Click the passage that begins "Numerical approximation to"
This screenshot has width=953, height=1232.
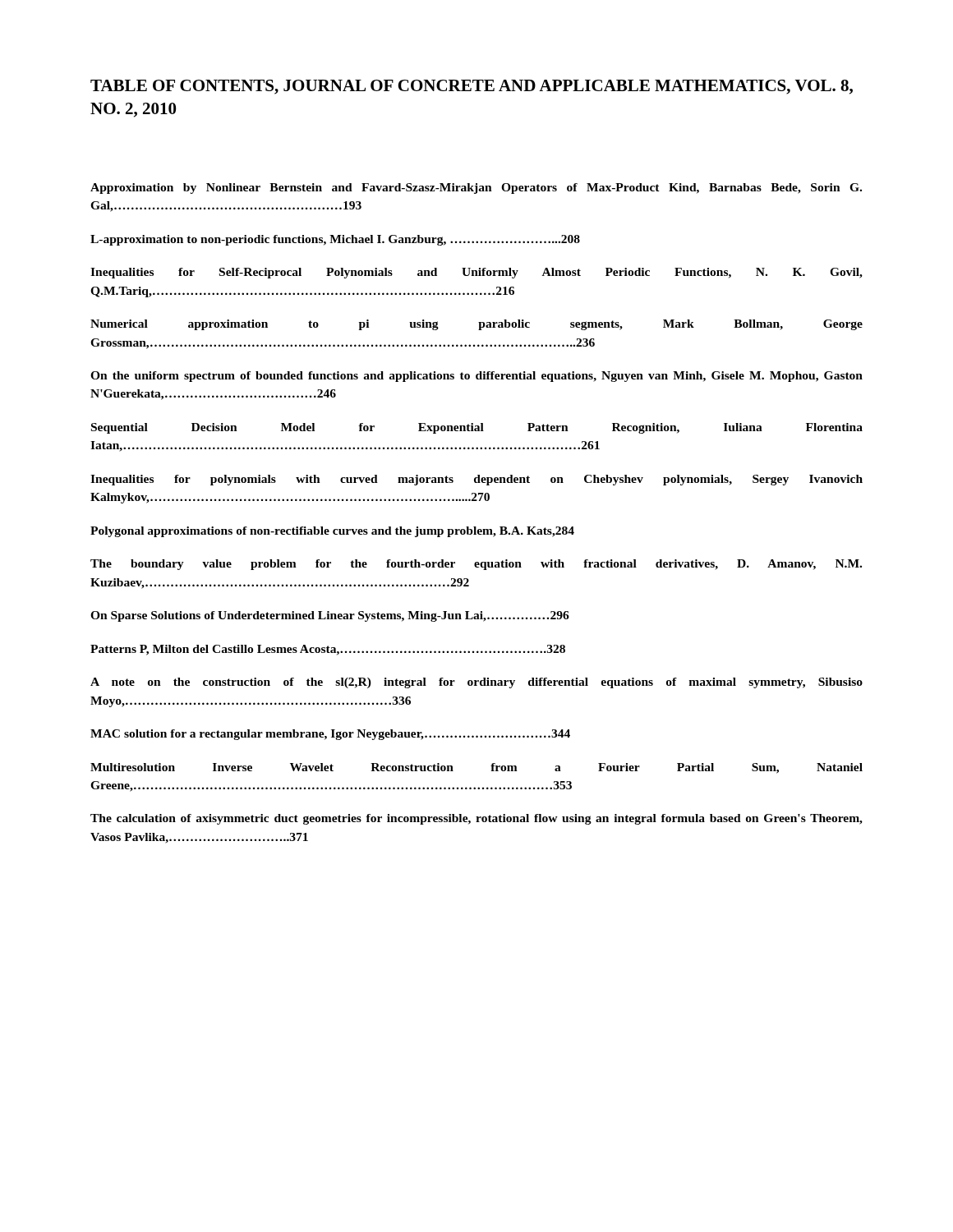[x=476, y=332]
